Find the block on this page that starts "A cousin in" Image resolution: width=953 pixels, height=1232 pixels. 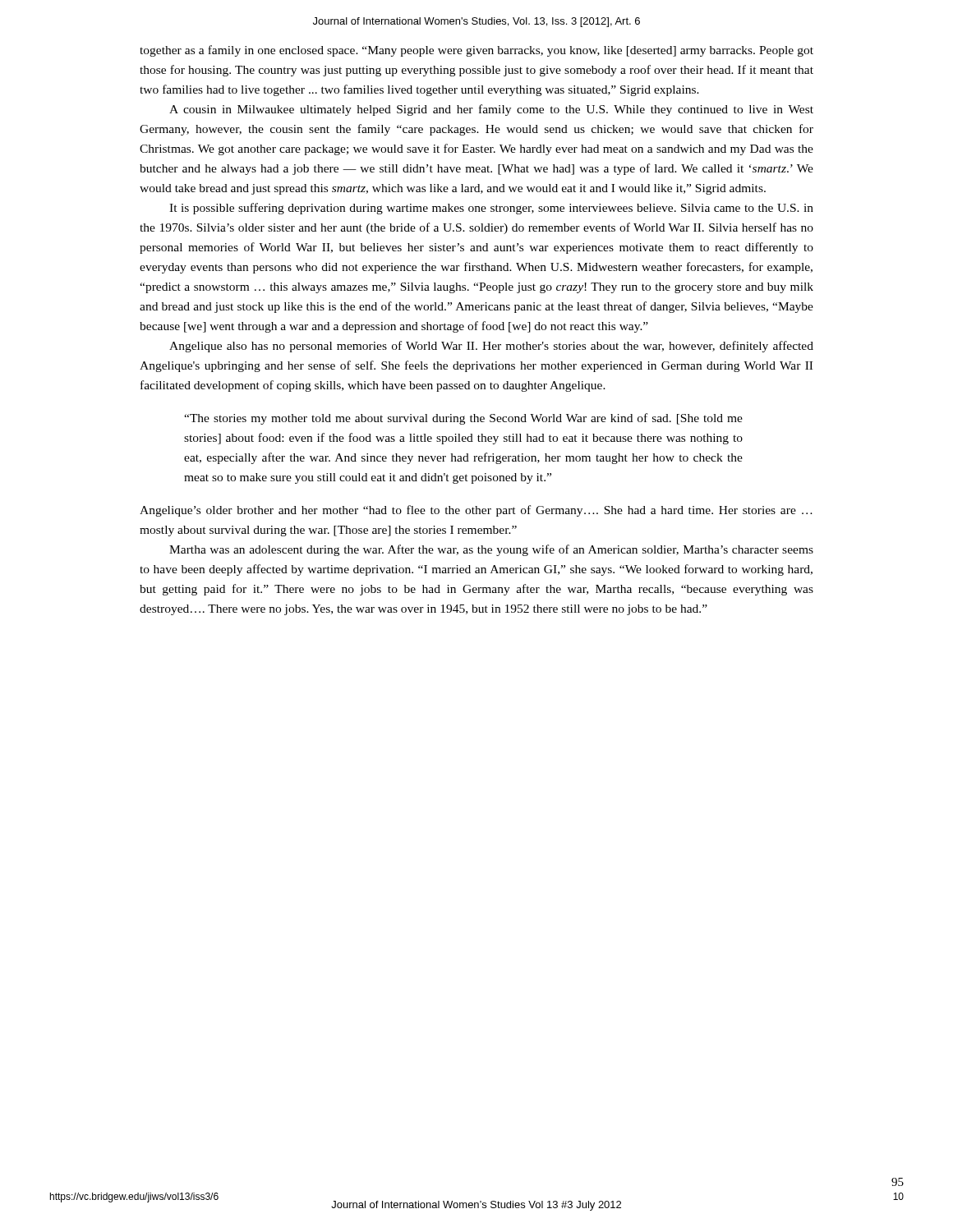(x=476, y=149)
